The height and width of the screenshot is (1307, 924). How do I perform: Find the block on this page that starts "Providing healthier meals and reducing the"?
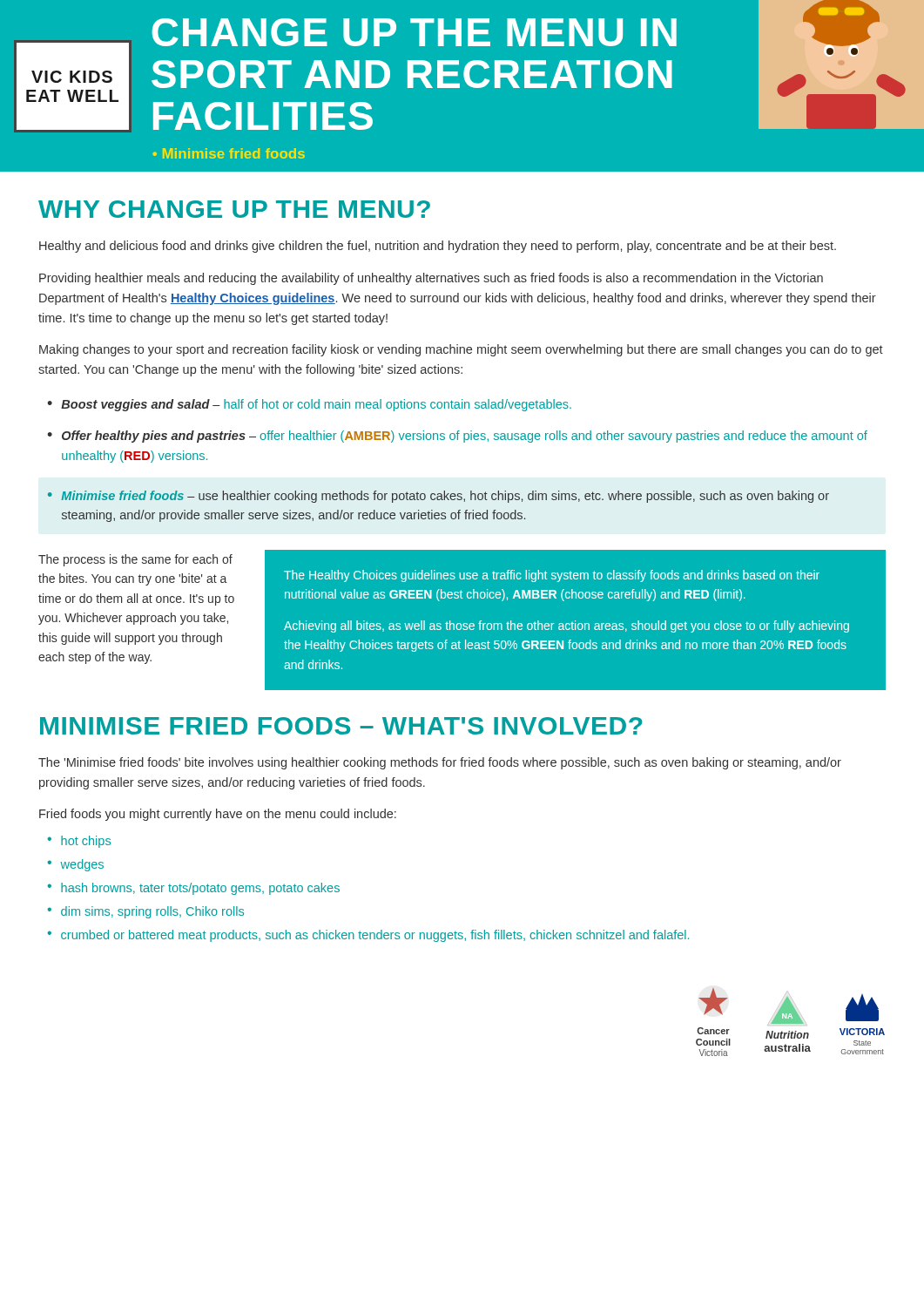click(457, 298)
